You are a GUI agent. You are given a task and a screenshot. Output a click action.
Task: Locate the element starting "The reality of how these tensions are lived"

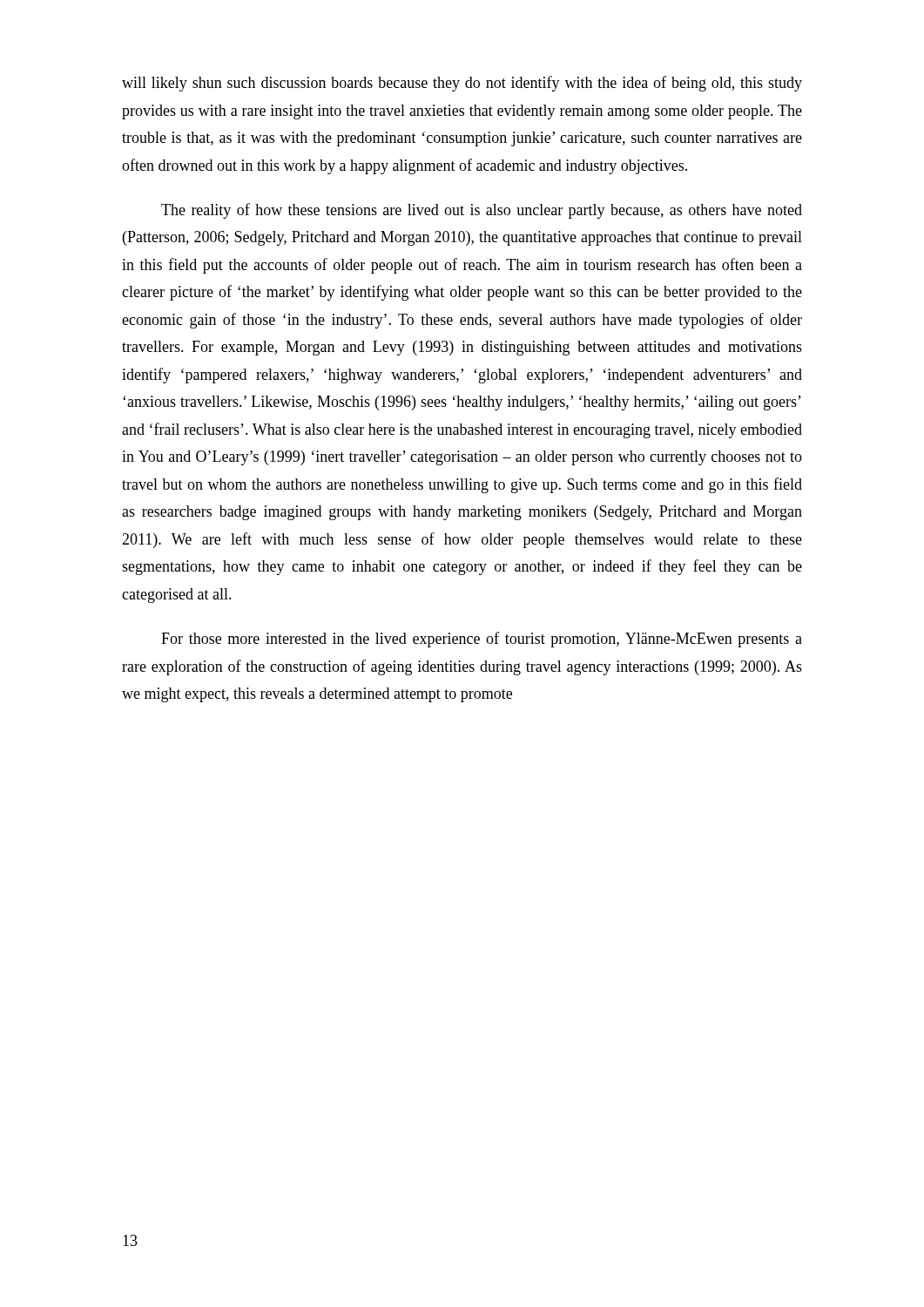pos(462,402)
